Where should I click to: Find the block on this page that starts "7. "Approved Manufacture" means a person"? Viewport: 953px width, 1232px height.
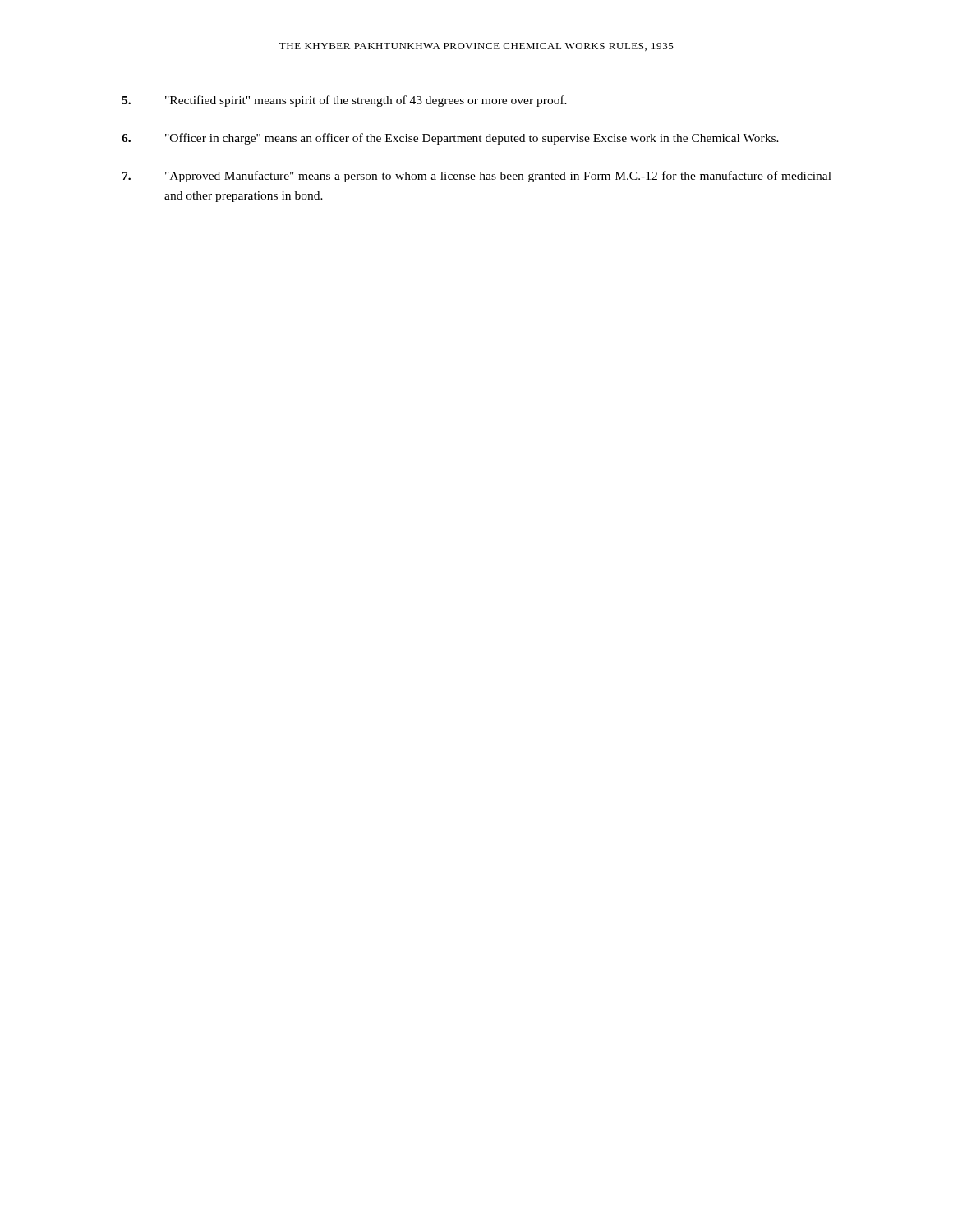476,186
